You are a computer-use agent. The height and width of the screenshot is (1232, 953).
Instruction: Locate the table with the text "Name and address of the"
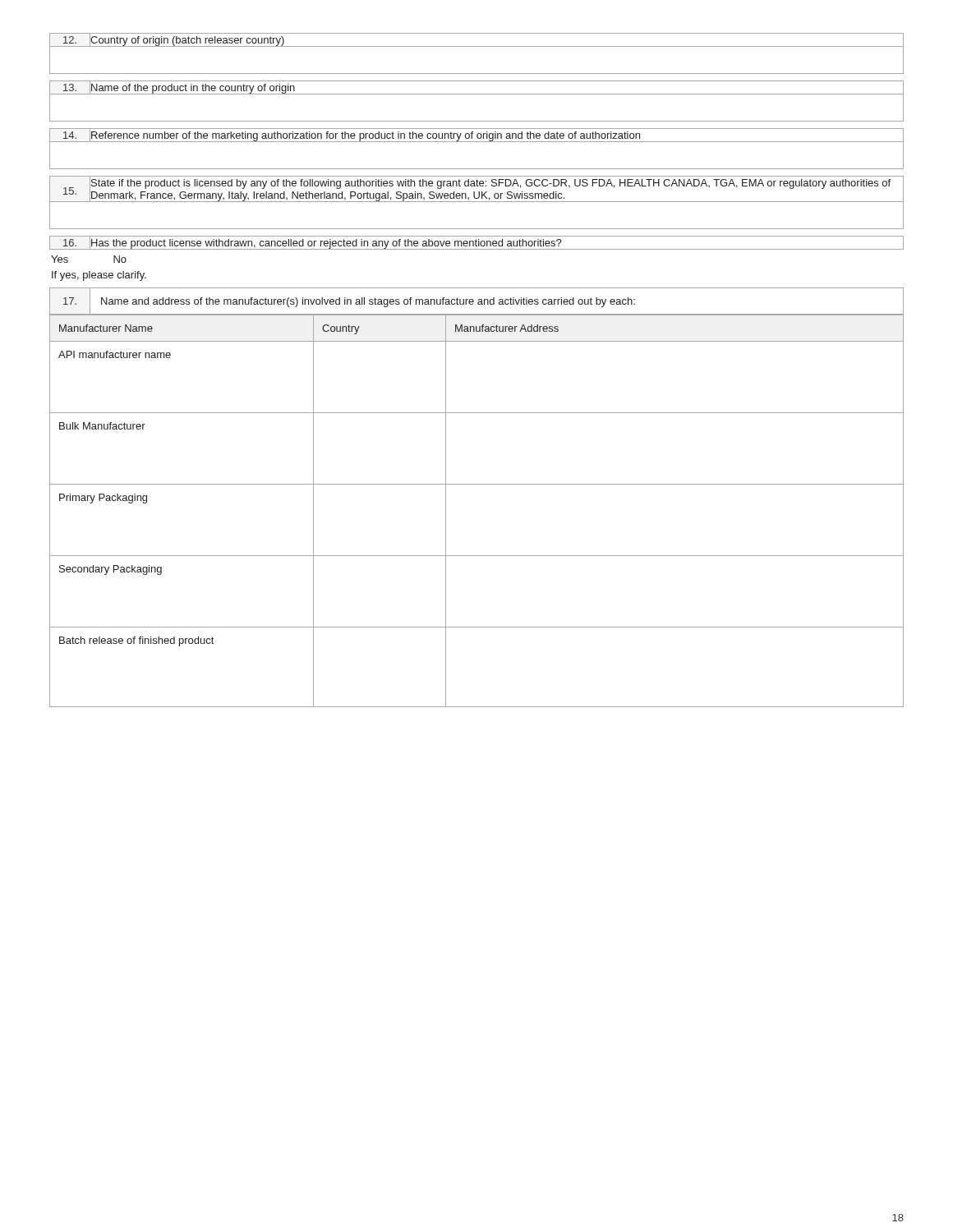[x=476, y=497]
